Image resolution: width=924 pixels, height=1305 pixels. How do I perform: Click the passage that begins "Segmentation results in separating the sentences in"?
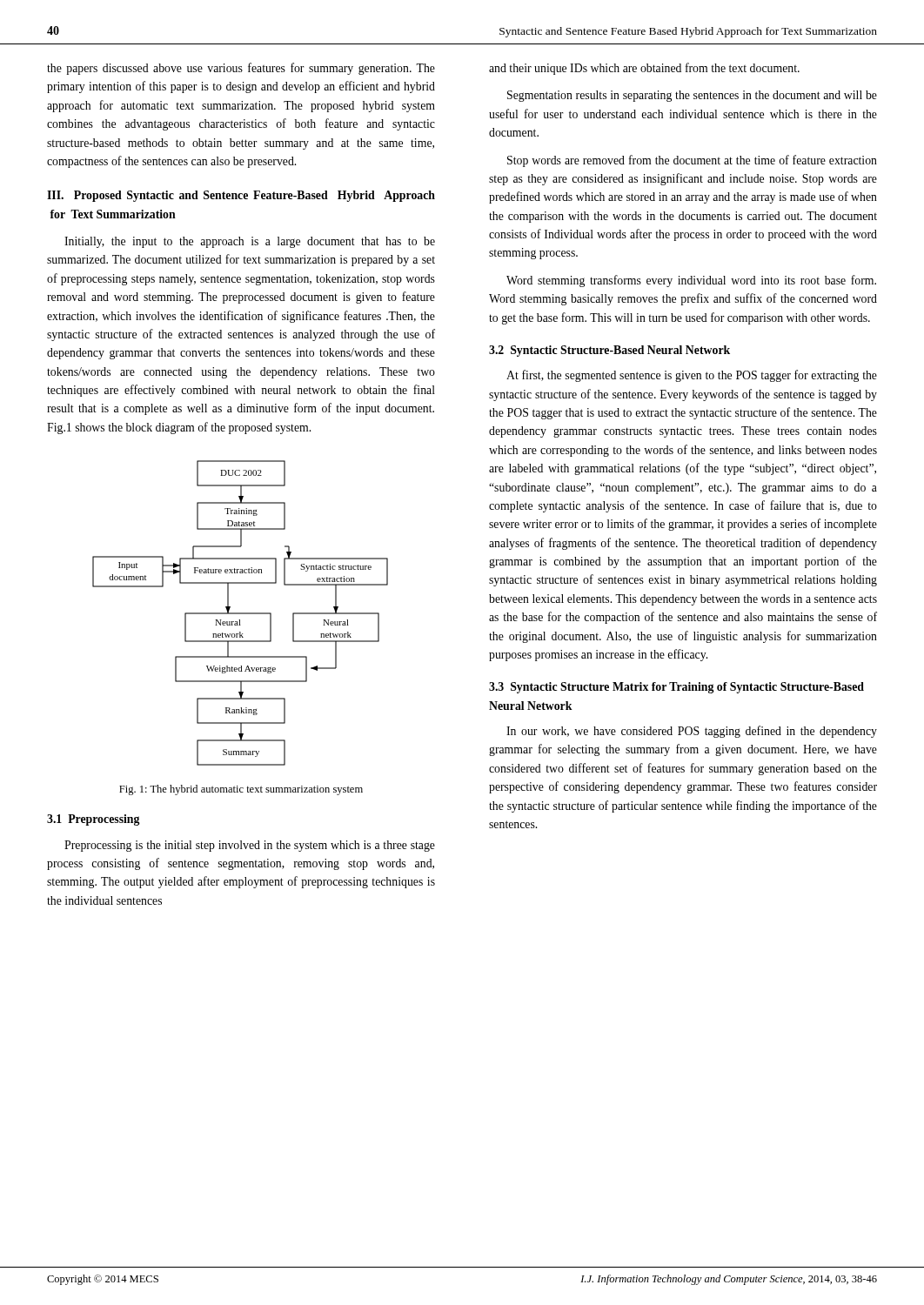click(683, 114)
